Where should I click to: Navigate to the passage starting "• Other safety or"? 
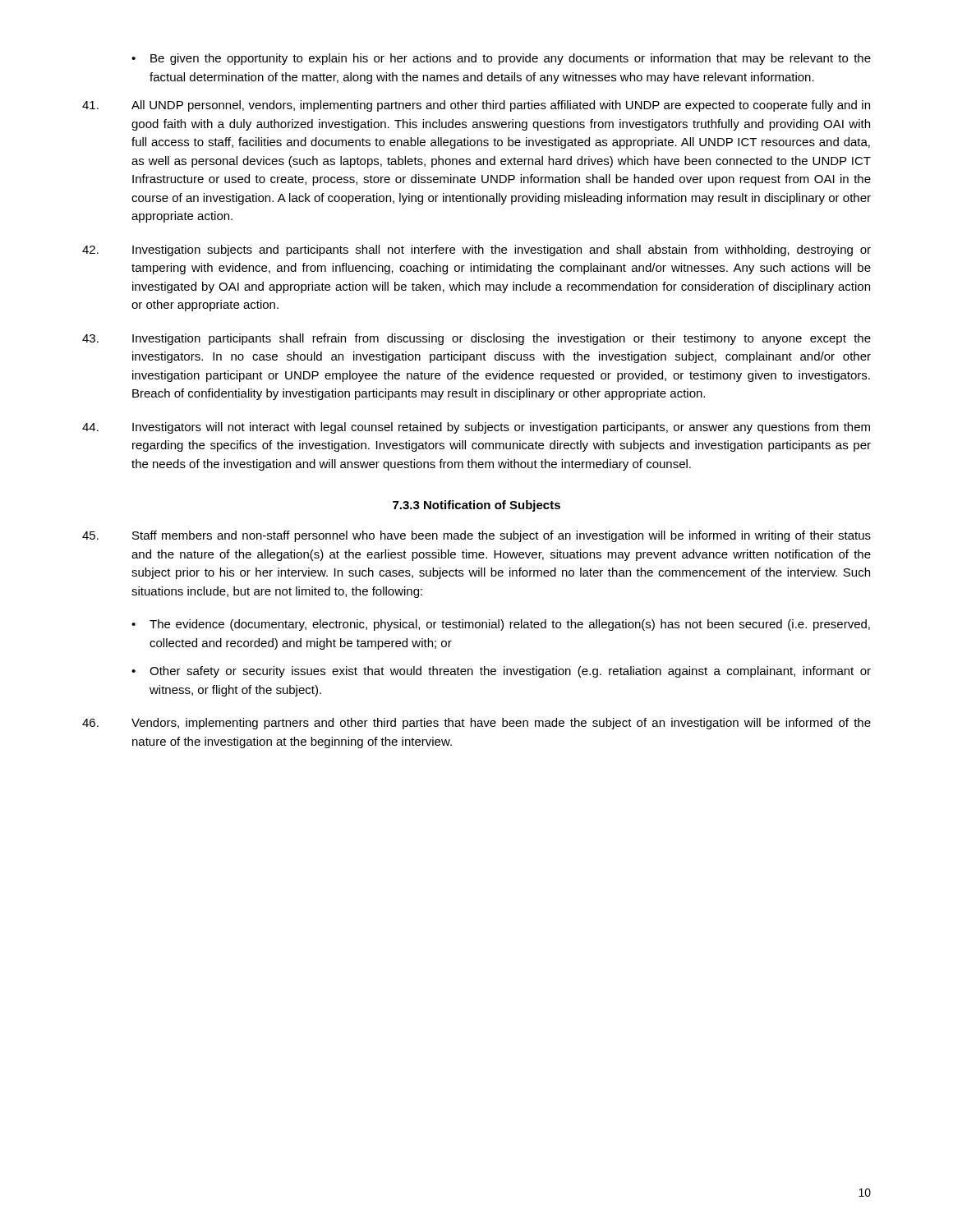tap(501, 680)
